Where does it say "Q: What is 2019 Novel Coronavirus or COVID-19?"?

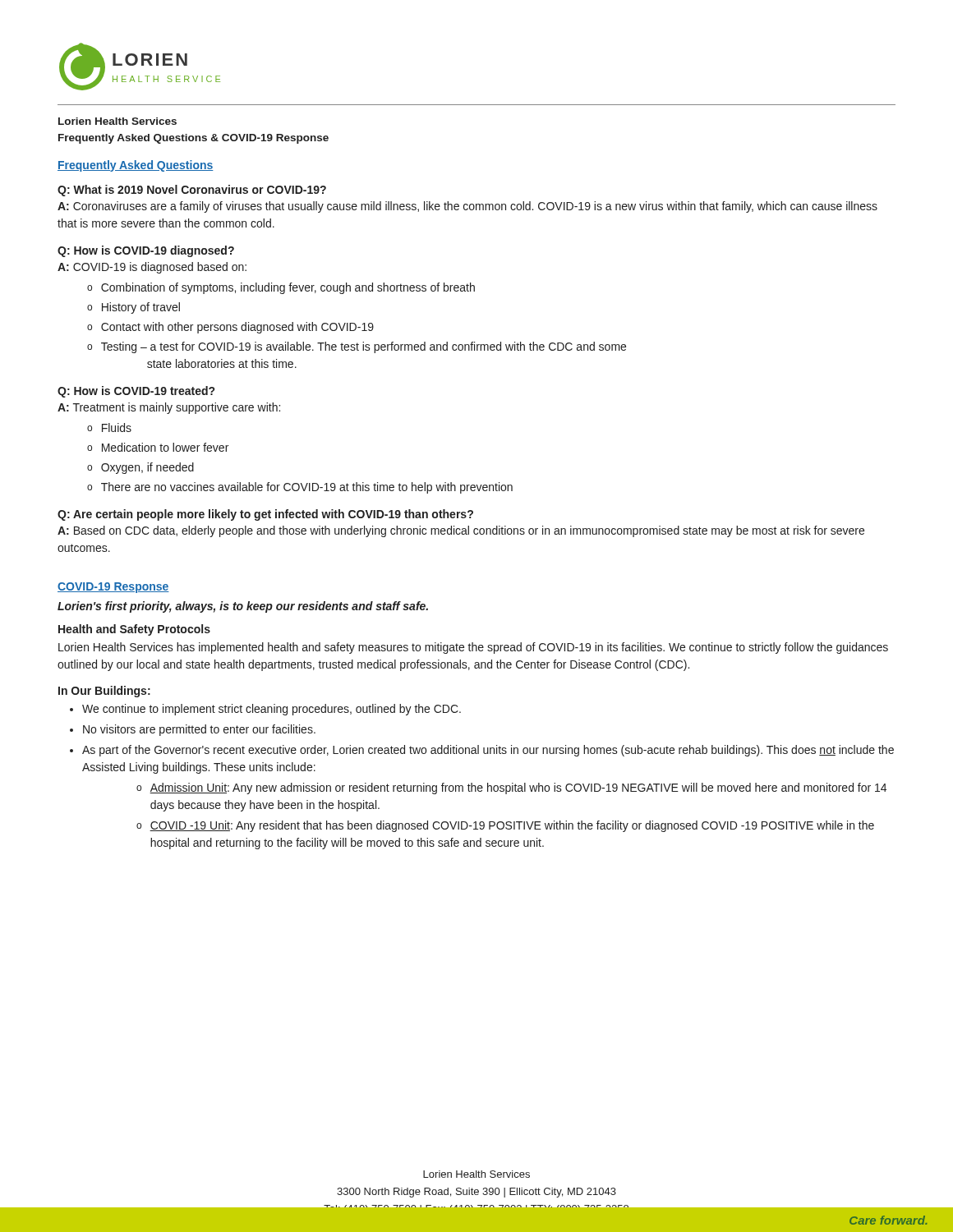[192, 189]
